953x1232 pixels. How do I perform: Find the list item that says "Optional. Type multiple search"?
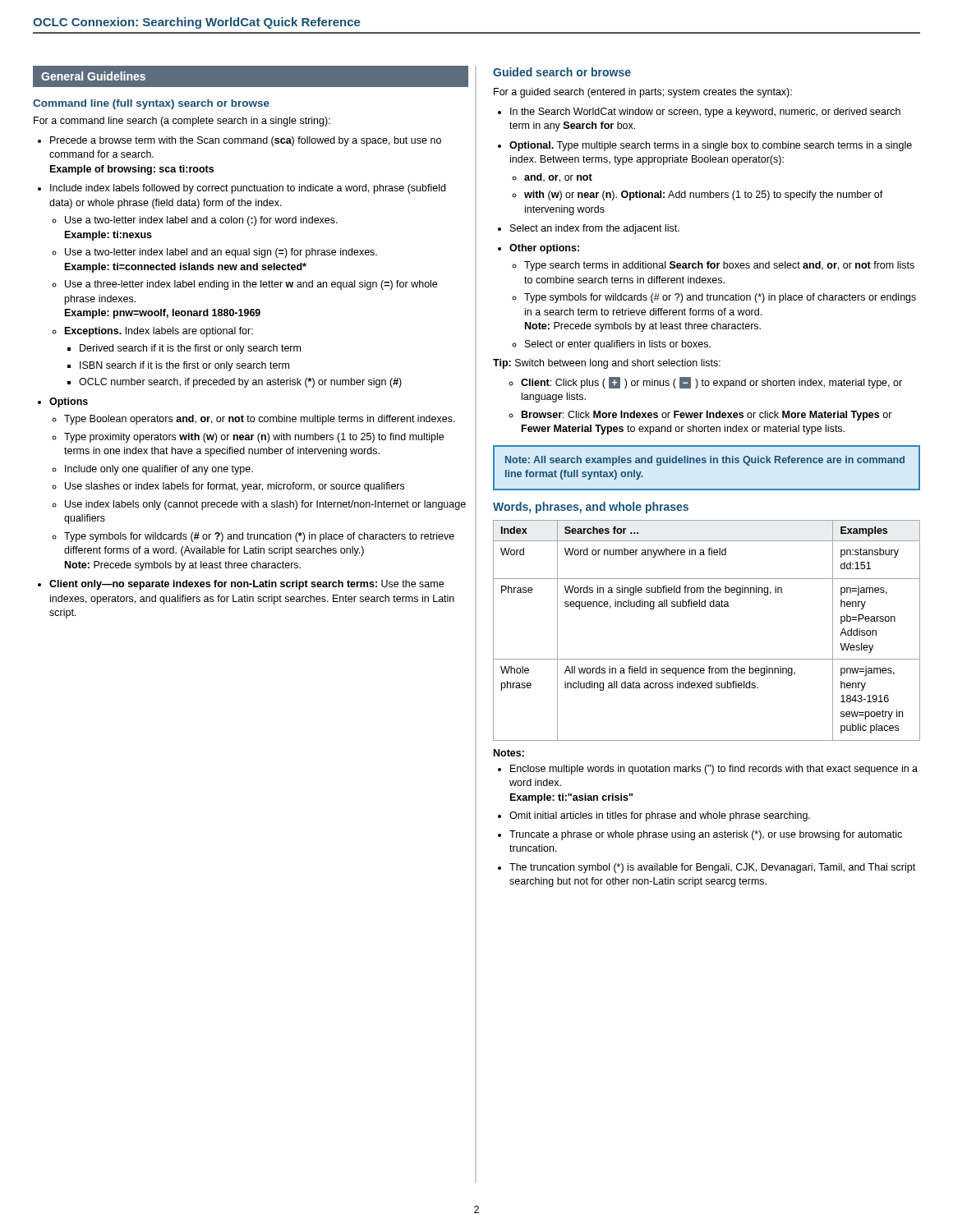pyautogui.click(x=711, y=146)
